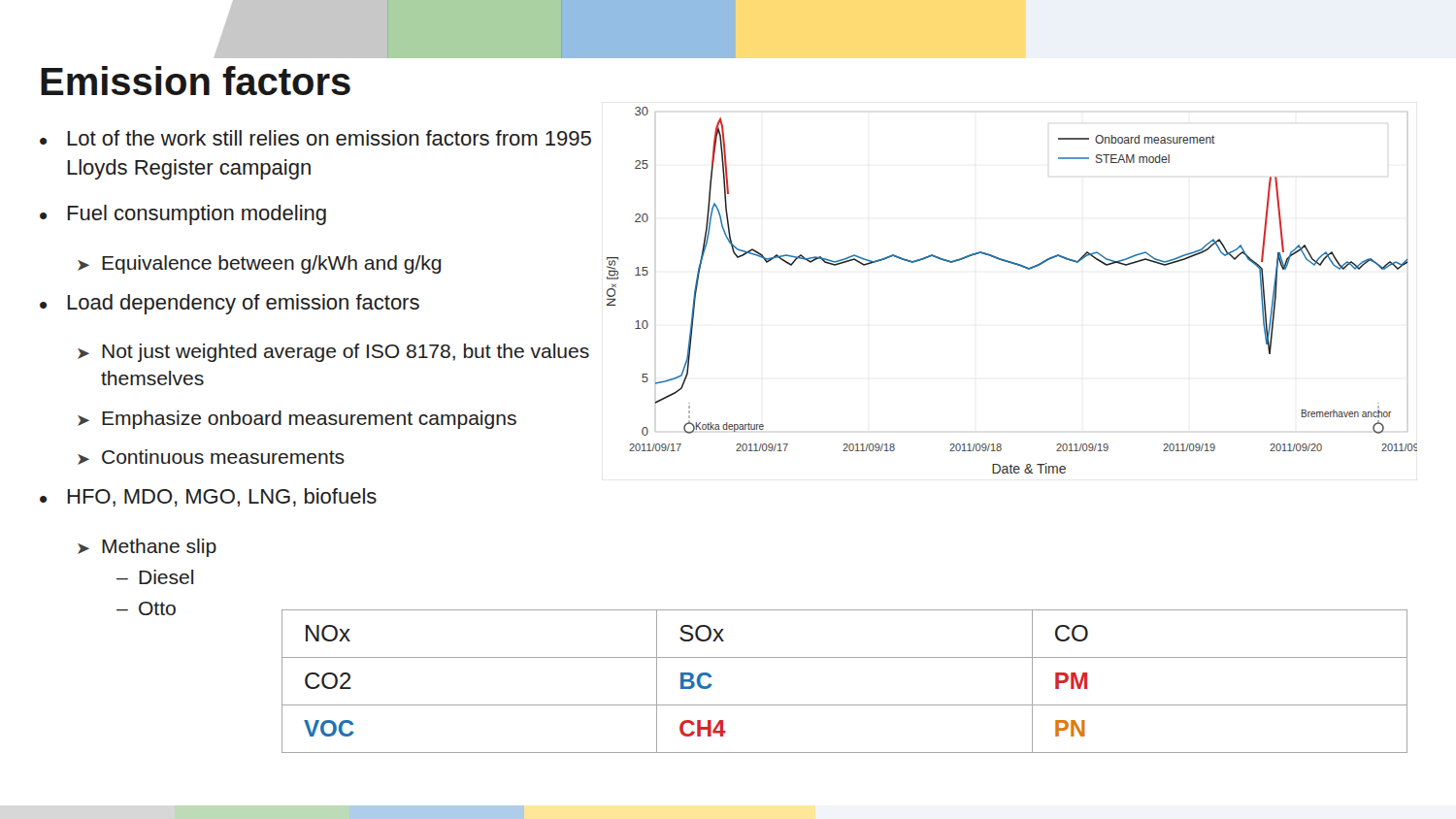
Task: Point to the passage starting "➤ Continuous measurements"
Action: [x=339, y=457]
